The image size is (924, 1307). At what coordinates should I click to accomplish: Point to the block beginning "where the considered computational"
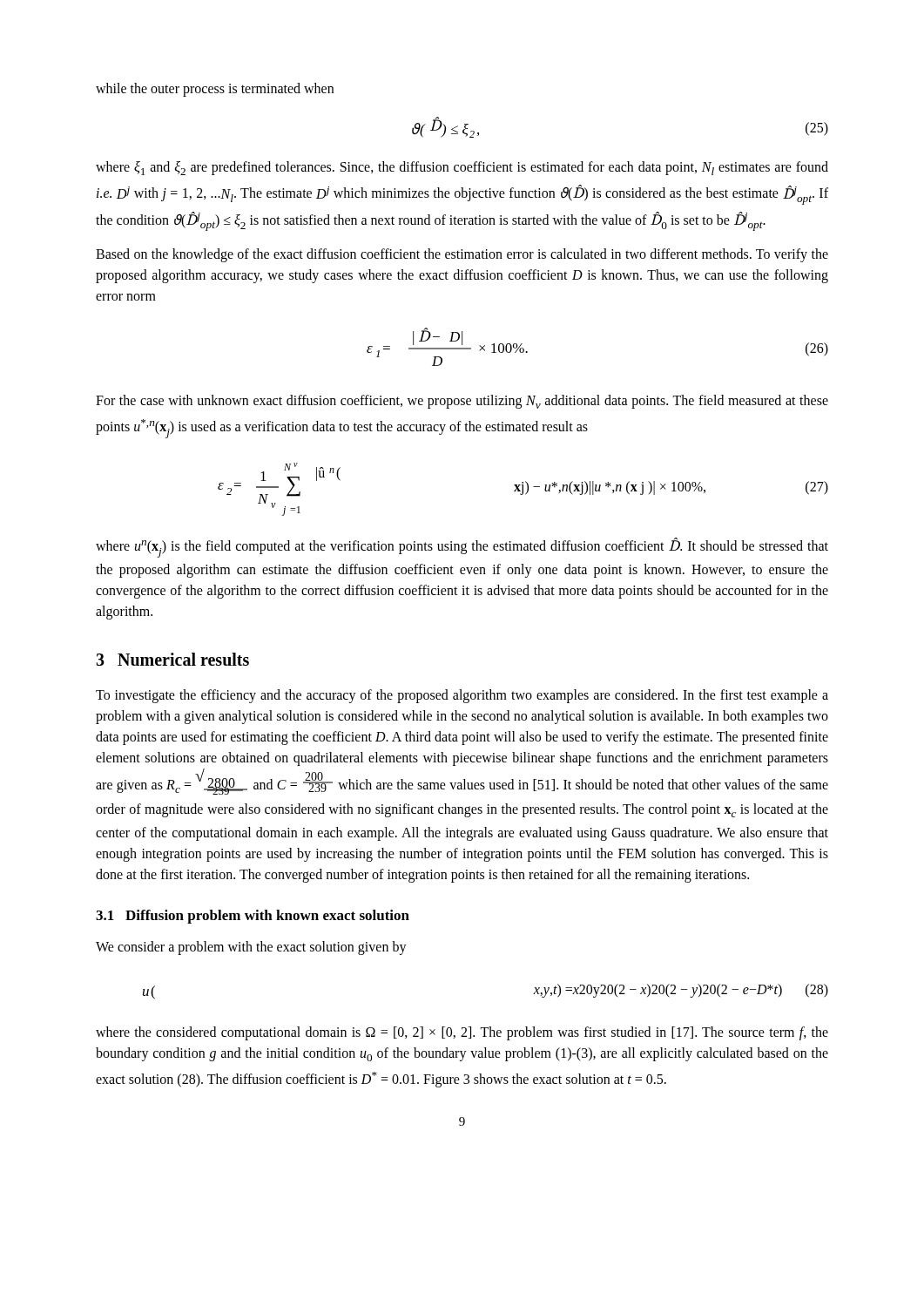[462, 1056]
